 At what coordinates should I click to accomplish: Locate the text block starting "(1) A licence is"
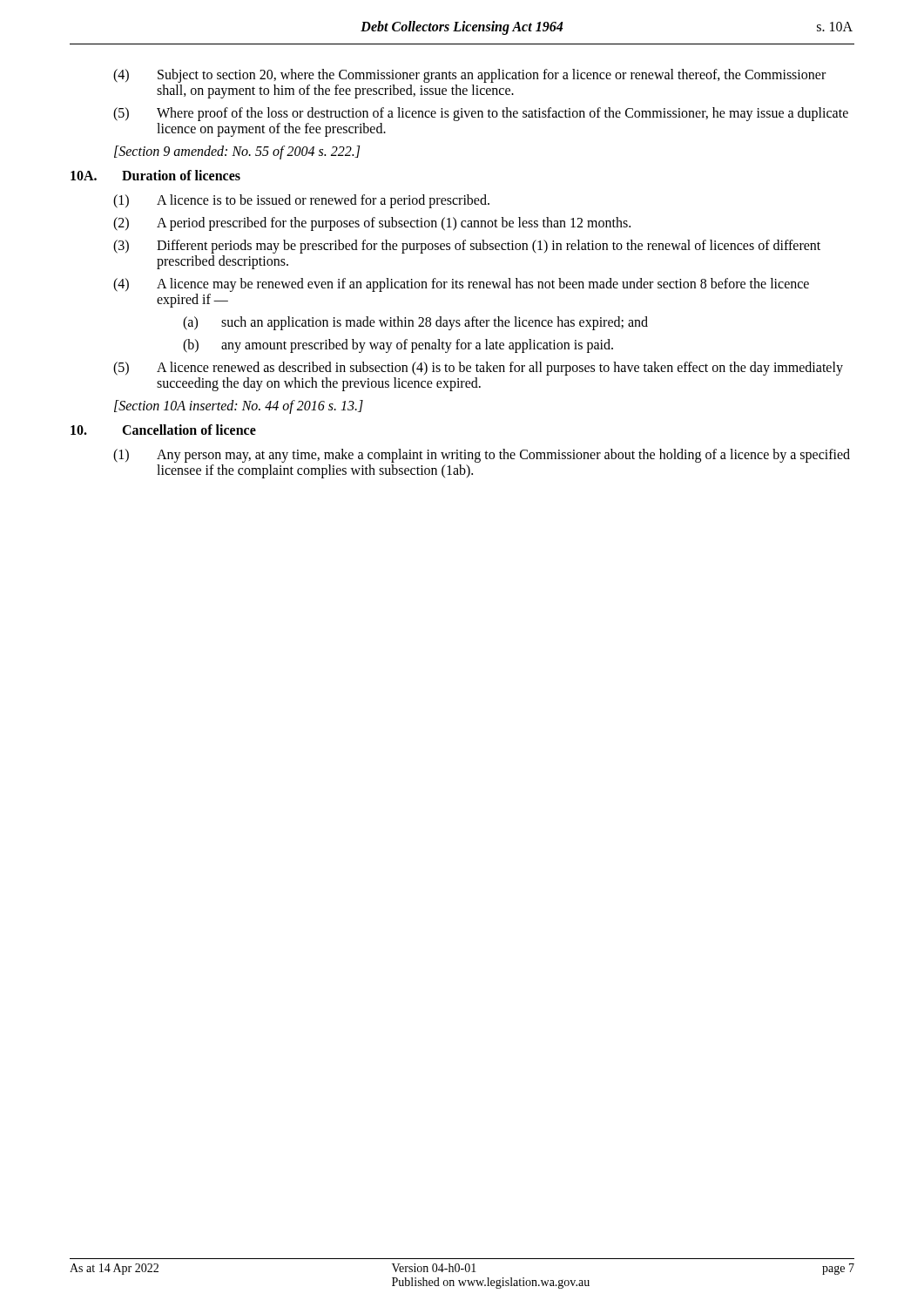[302, 200]
